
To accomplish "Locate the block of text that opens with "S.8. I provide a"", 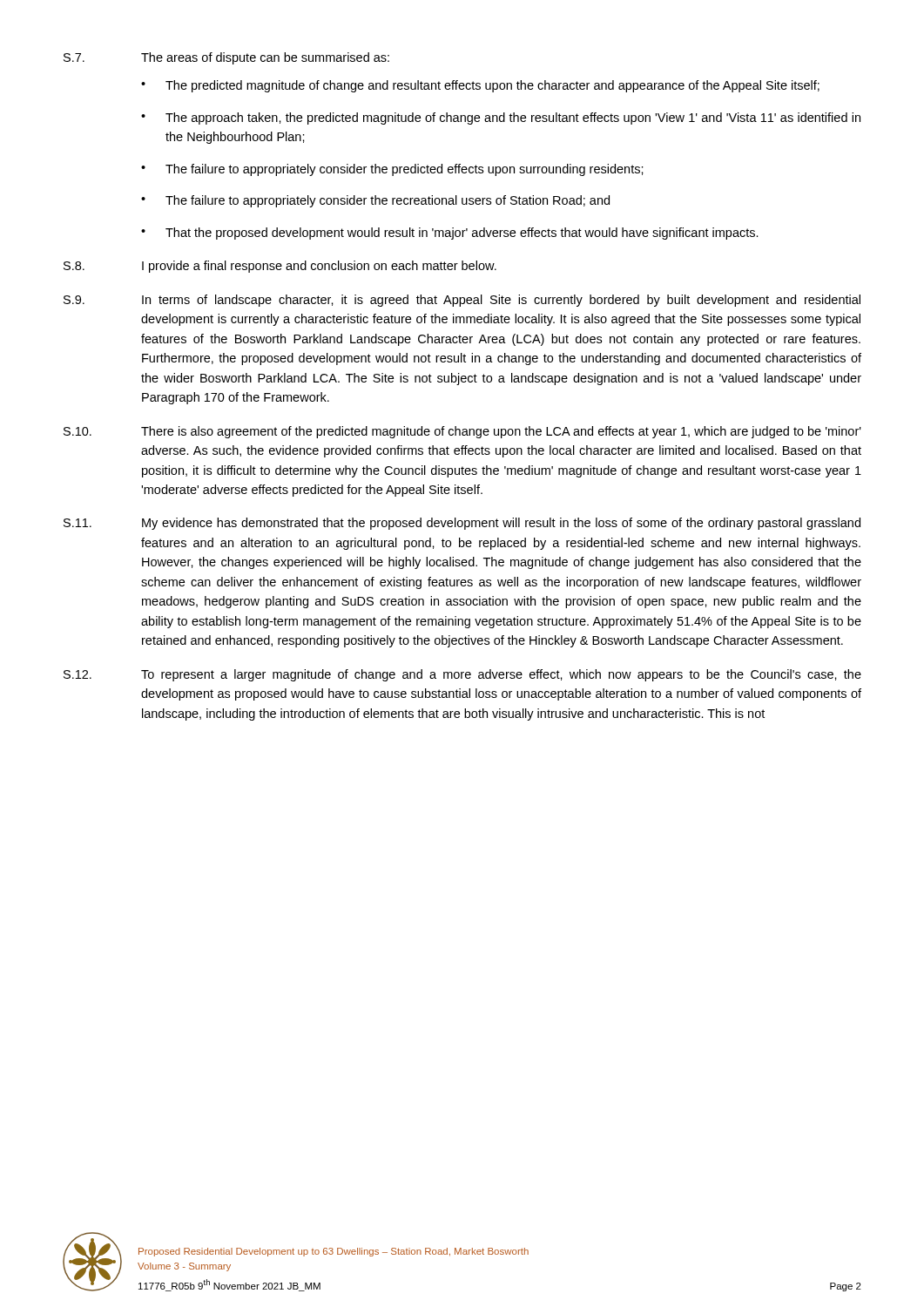I will click(x=462, y=266).
